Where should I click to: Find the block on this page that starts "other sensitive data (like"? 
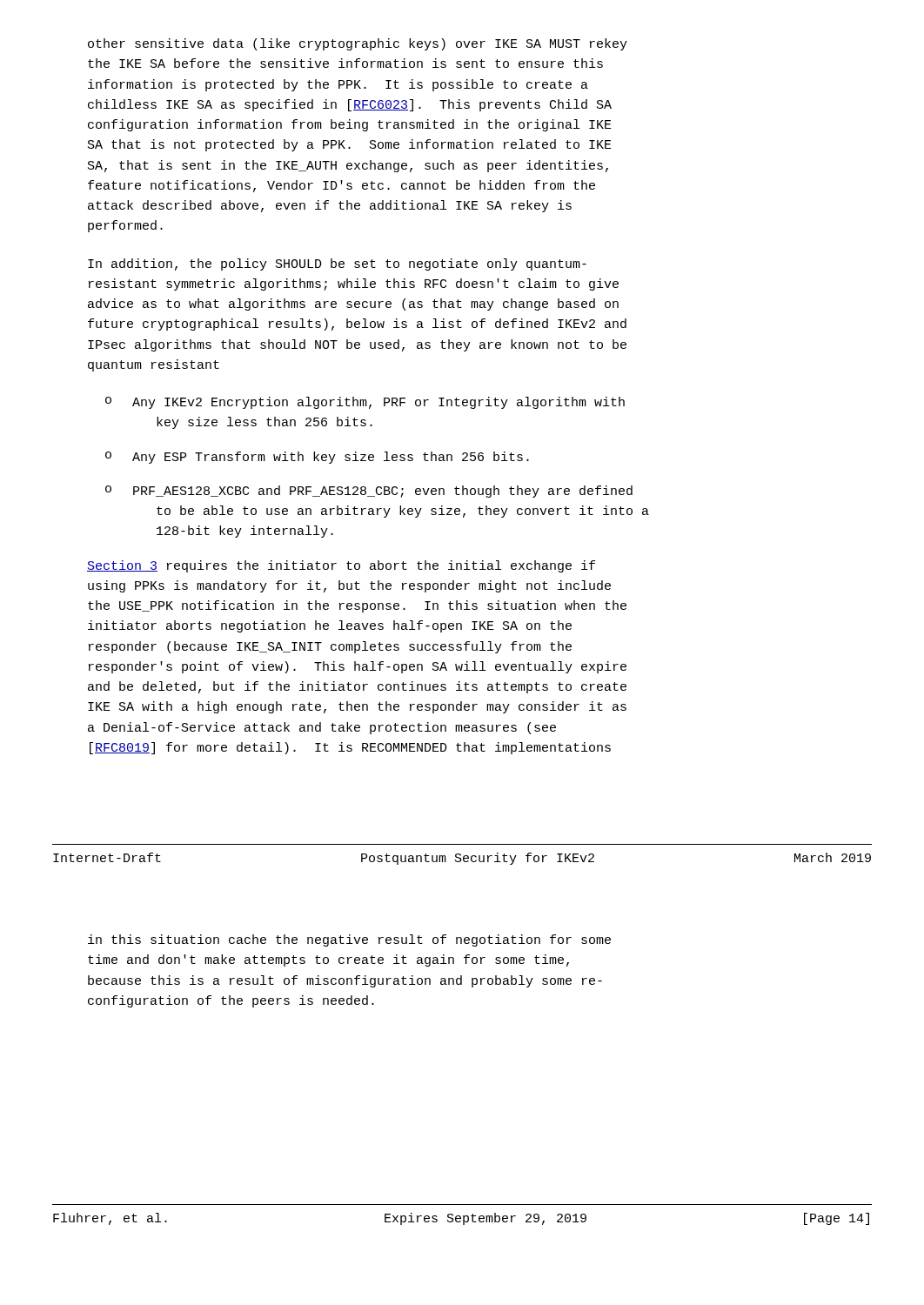(357, 136)
